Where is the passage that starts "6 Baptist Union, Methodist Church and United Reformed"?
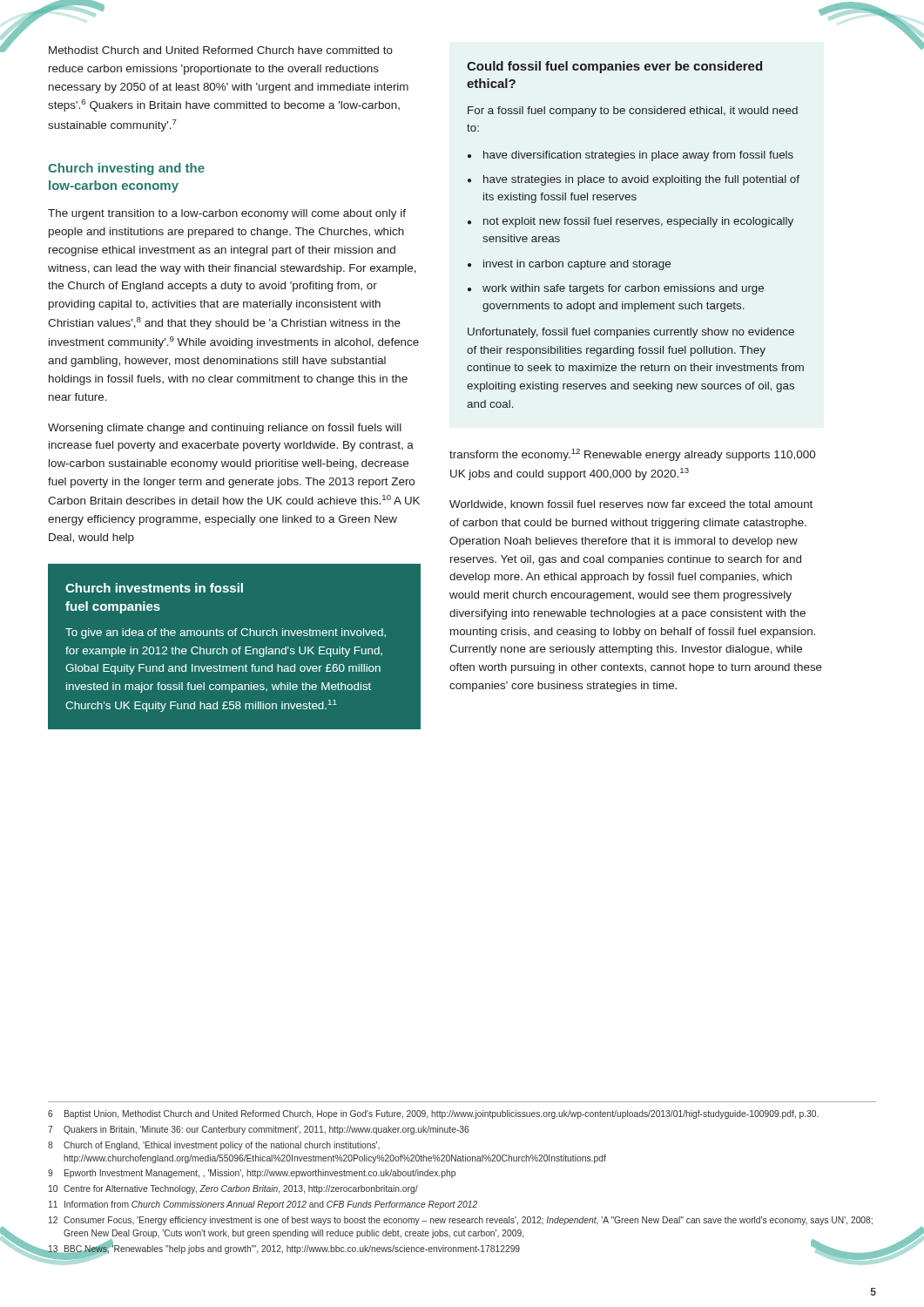Image resolution: width=924 pixels, height=1307 pixels. pyautogui.click(x=462, y=1115)
